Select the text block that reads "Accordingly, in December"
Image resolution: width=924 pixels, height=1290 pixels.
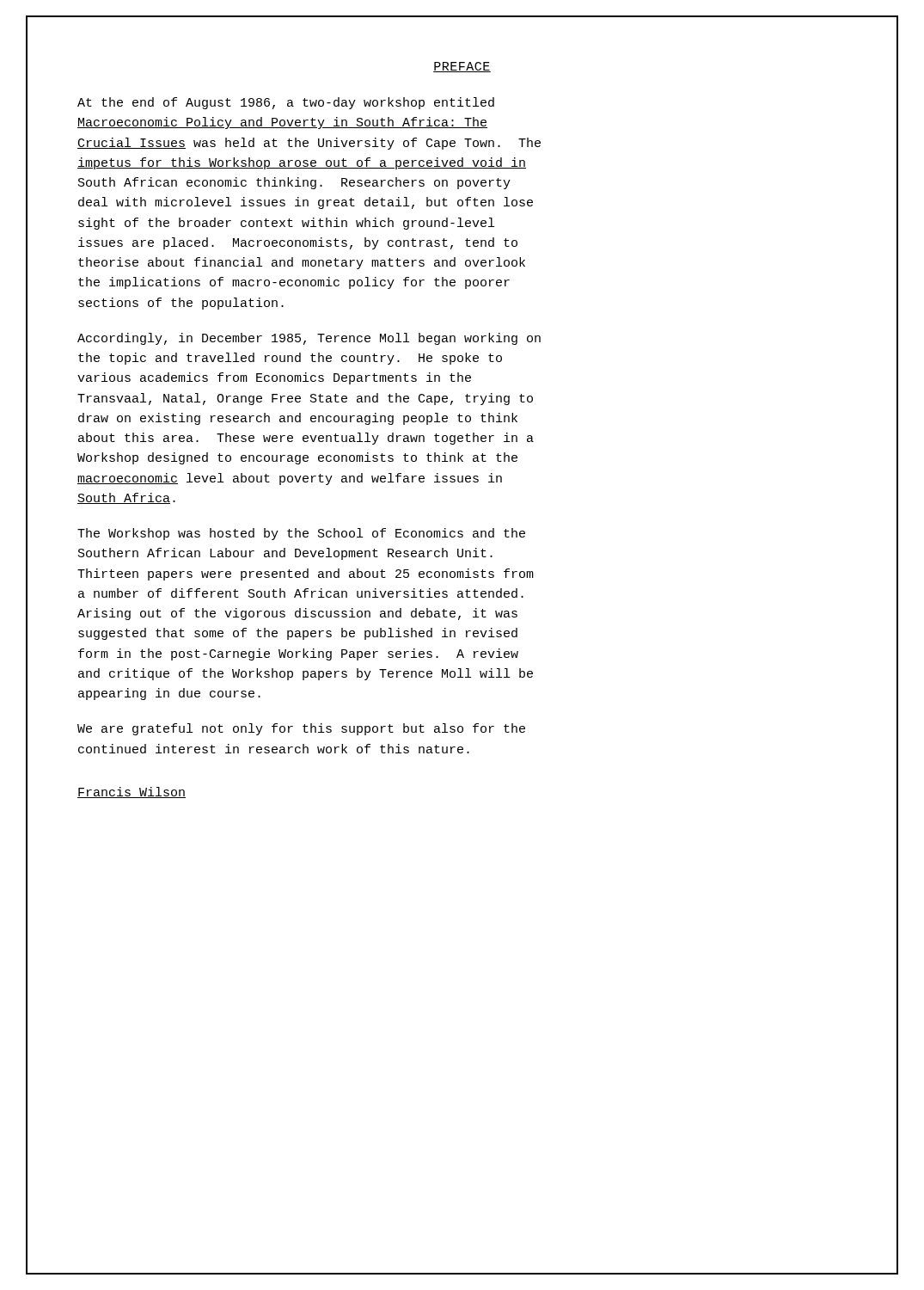(x=462, y=419)
